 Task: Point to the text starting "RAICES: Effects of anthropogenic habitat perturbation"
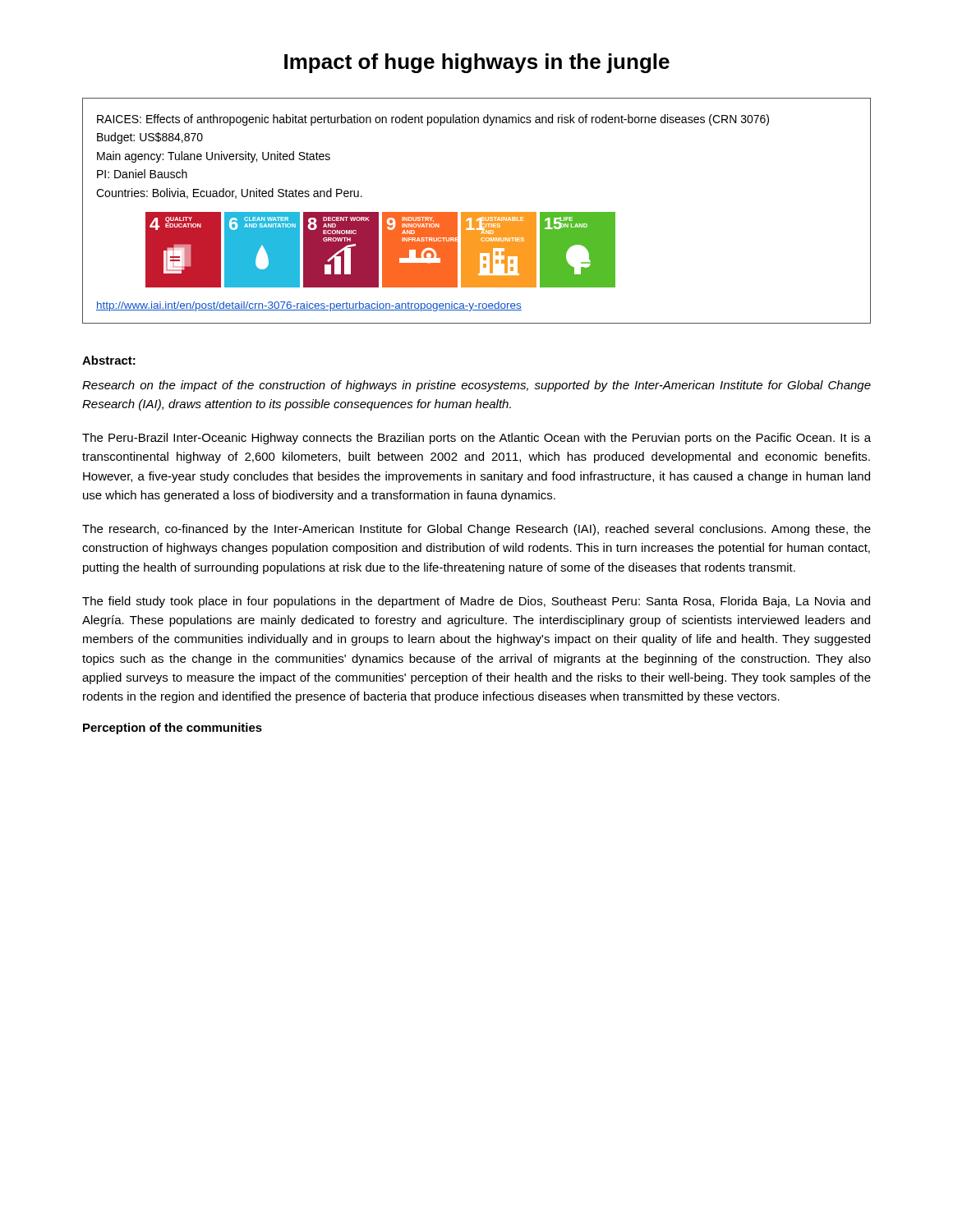(x=476, y=212)
